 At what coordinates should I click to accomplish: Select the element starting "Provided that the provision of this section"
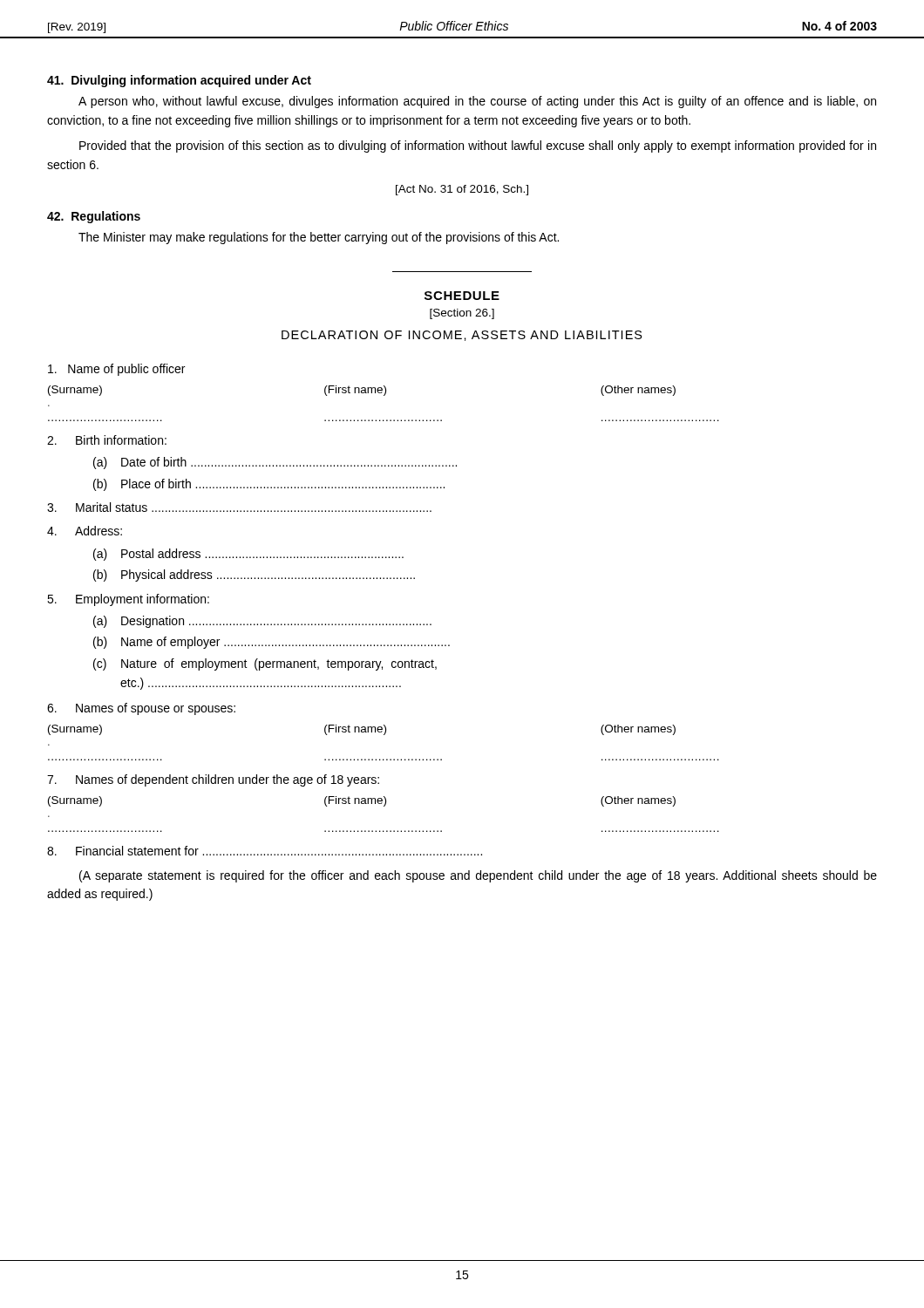coord(462,155)
